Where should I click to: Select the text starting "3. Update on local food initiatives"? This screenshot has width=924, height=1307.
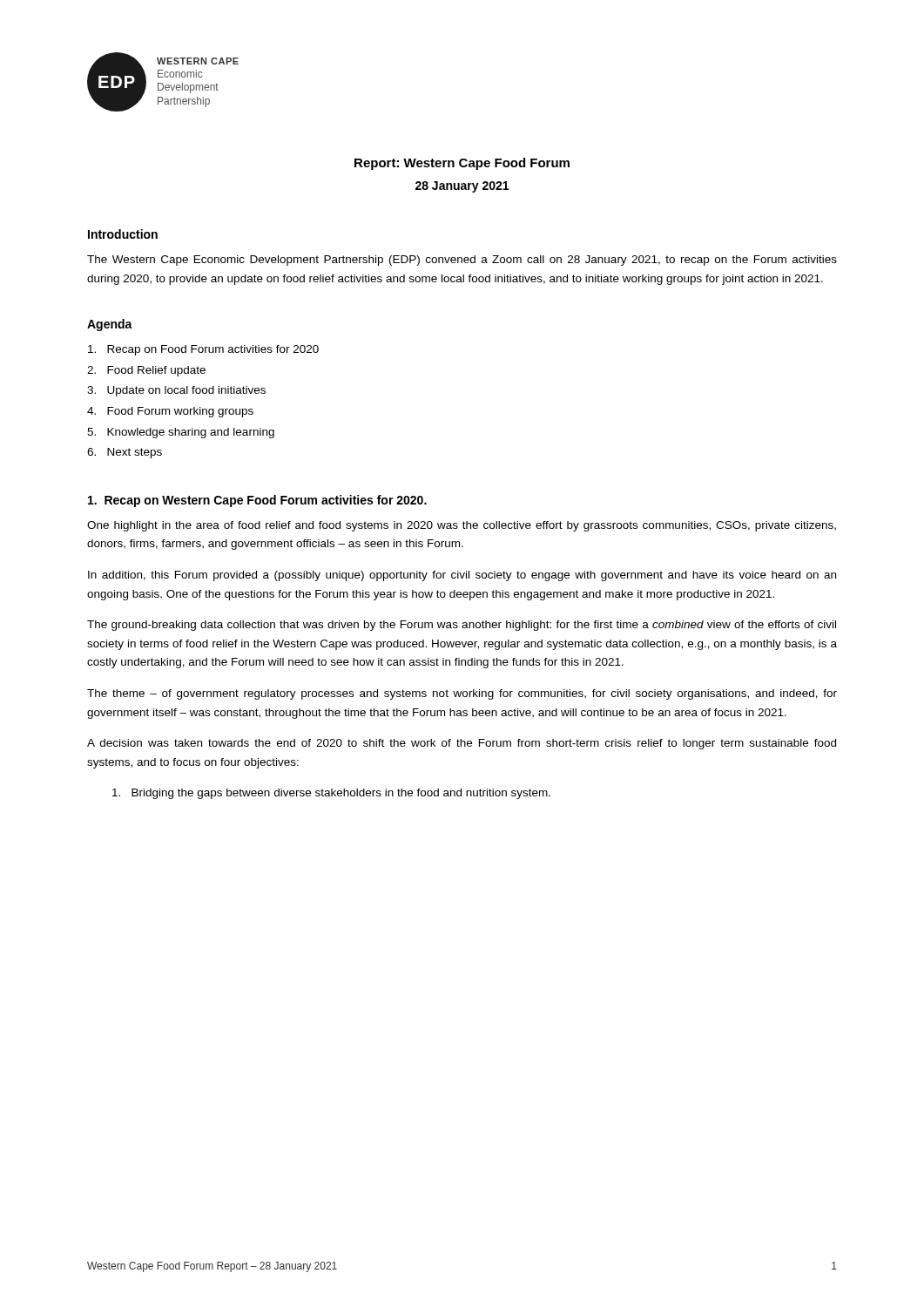177,390
